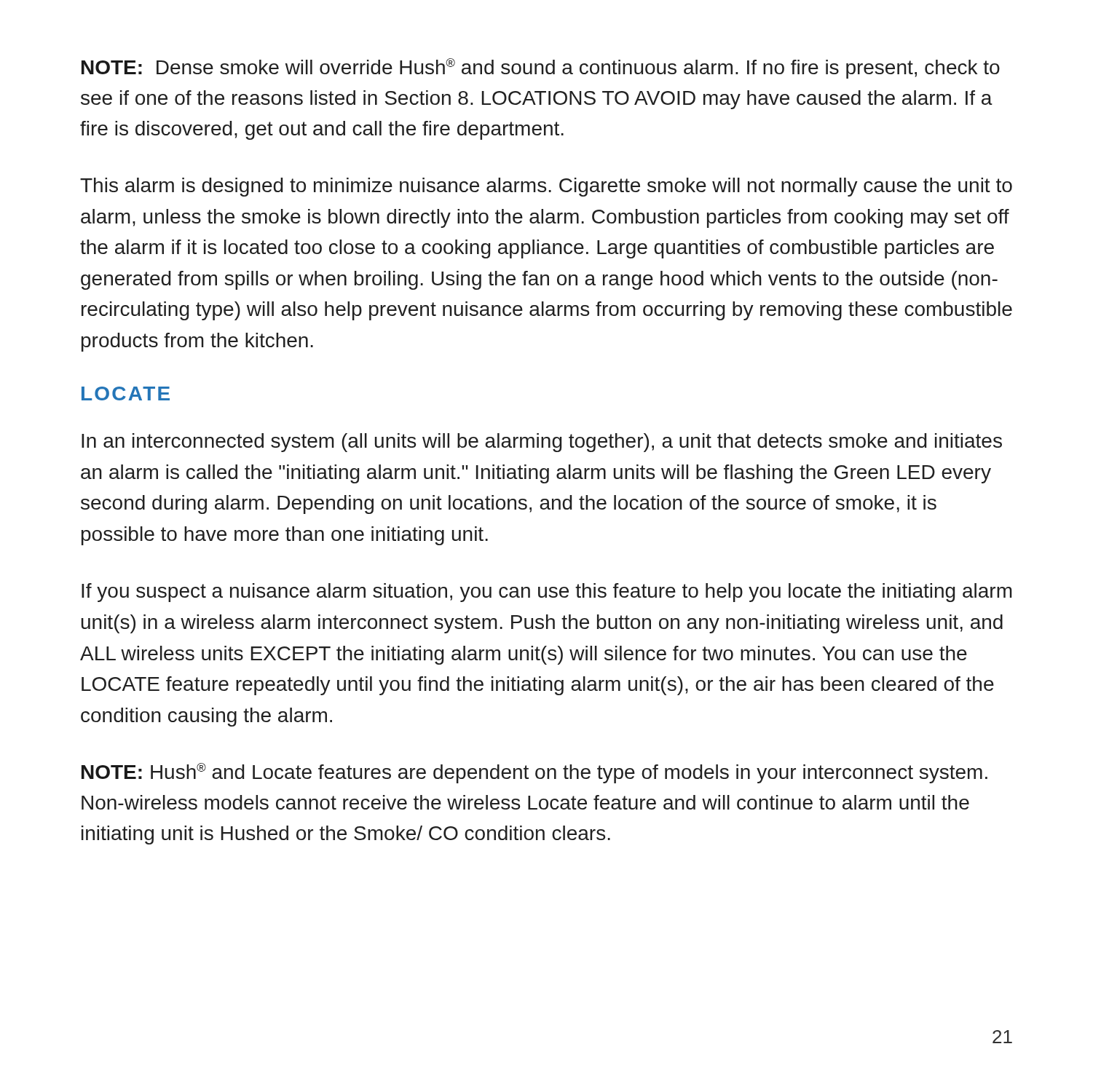Click the passage that begins "NOTE: Dense smoke will"
This screenshot has height=1092, width=1093.
(540, 98)
